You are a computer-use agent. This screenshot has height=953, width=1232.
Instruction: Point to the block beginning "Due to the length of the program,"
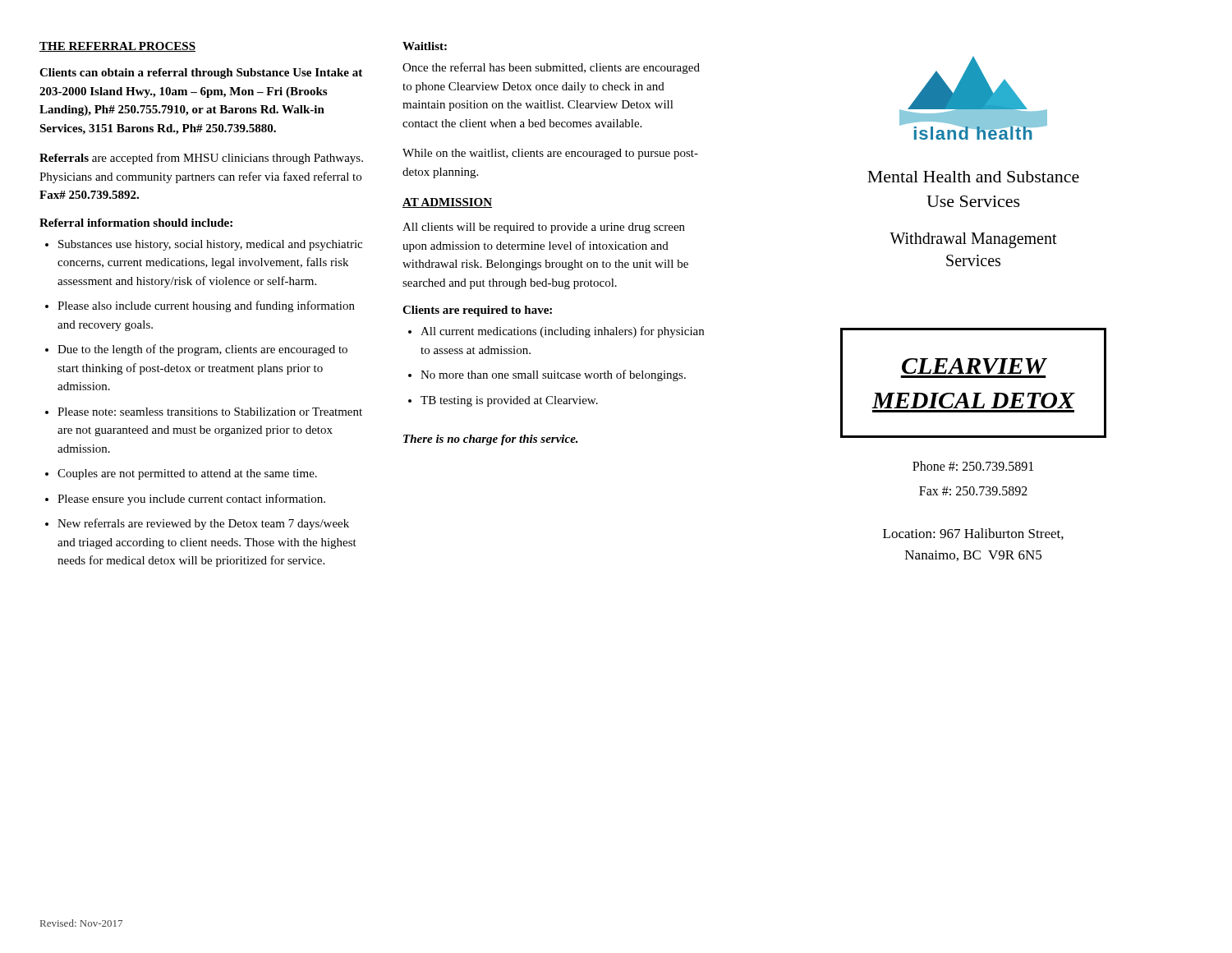pos(203,368)
